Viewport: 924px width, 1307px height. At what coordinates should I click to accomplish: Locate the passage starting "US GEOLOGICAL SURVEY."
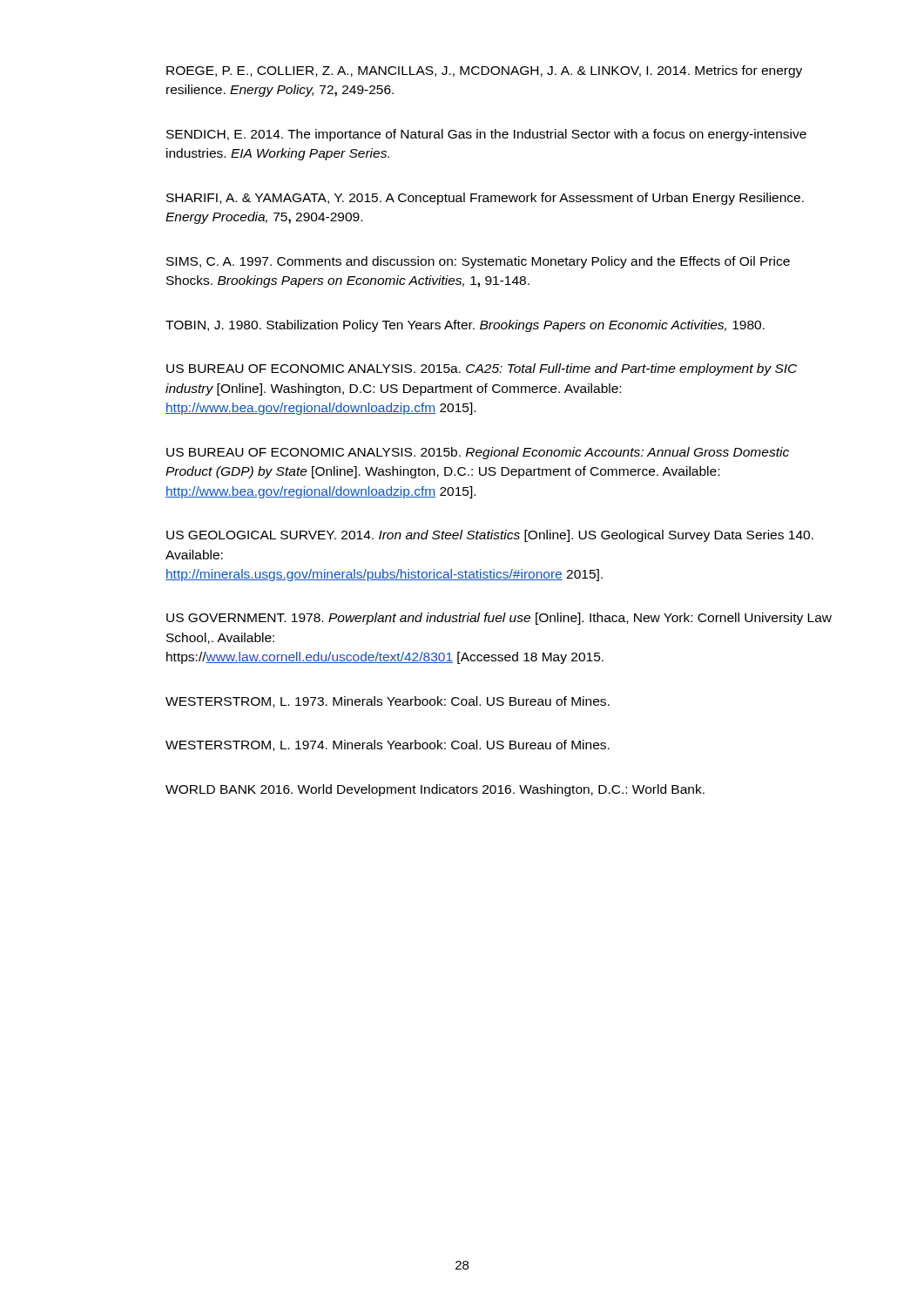pos(490,536)
